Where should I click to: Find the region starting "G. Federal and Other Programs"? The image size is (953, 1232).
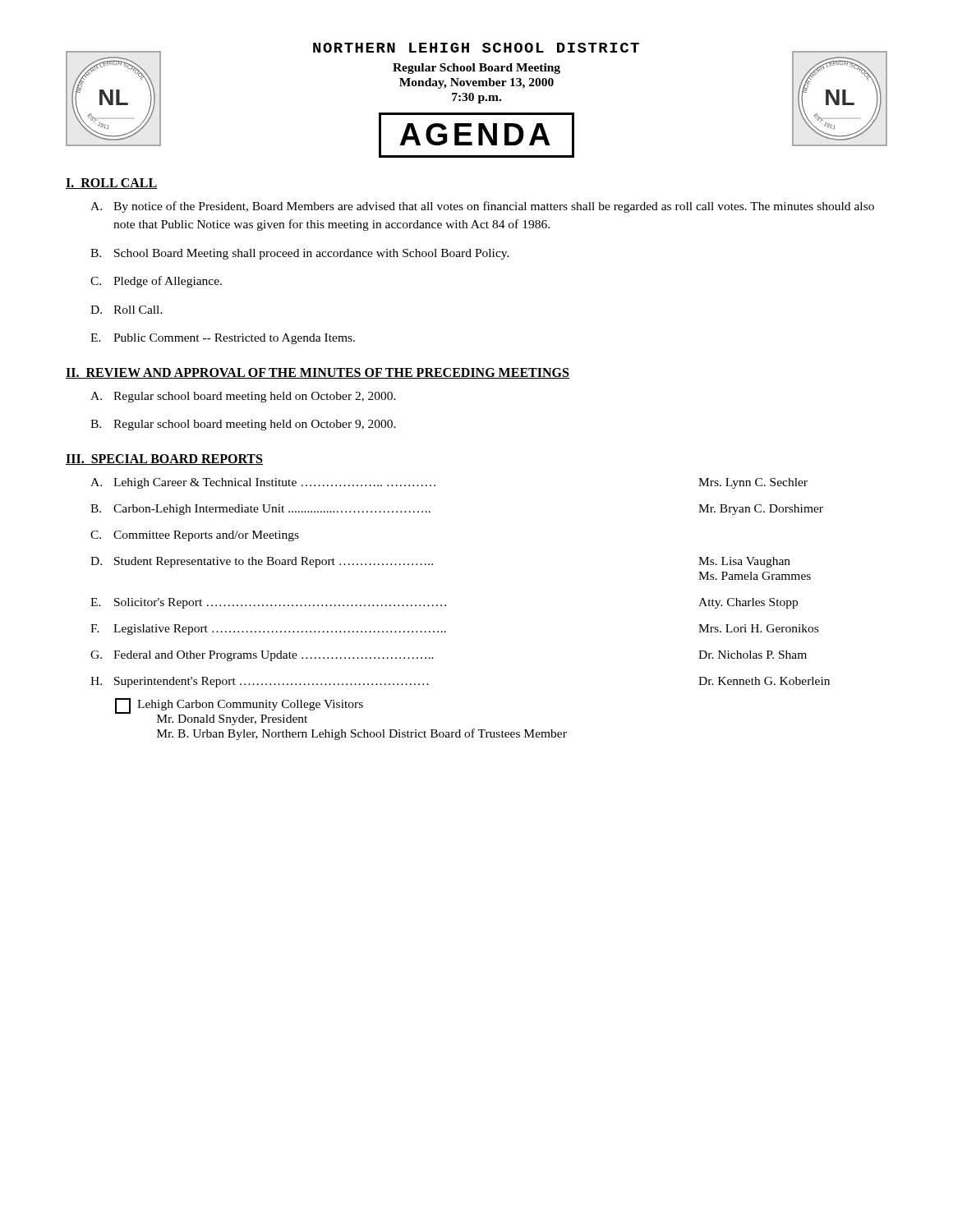tap(203, 656)
